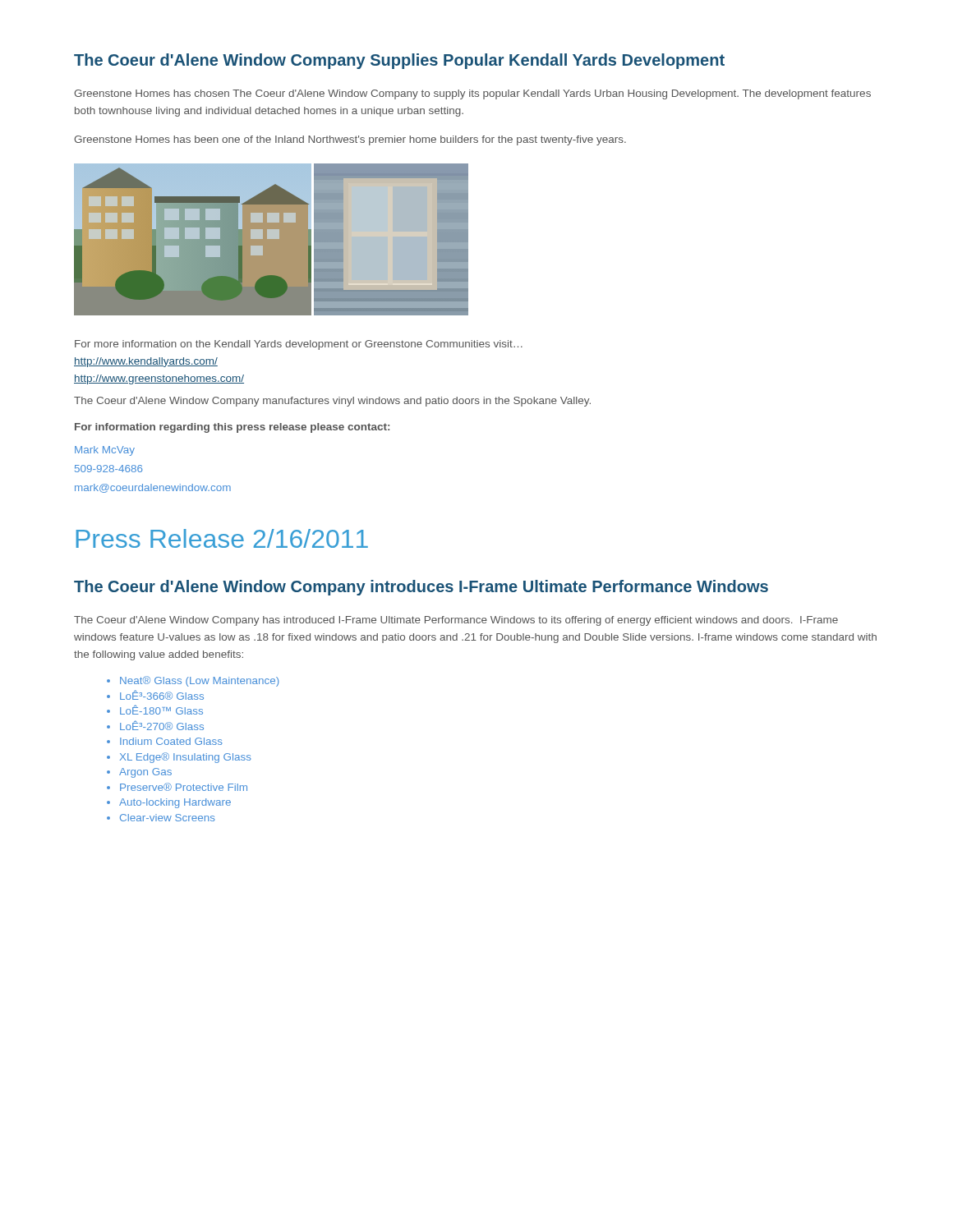Screen dimensions: 1232x953
Task: Locate the text "Preserve® Protective Film"
Action: pyautogui.click(x=184, y=787)
